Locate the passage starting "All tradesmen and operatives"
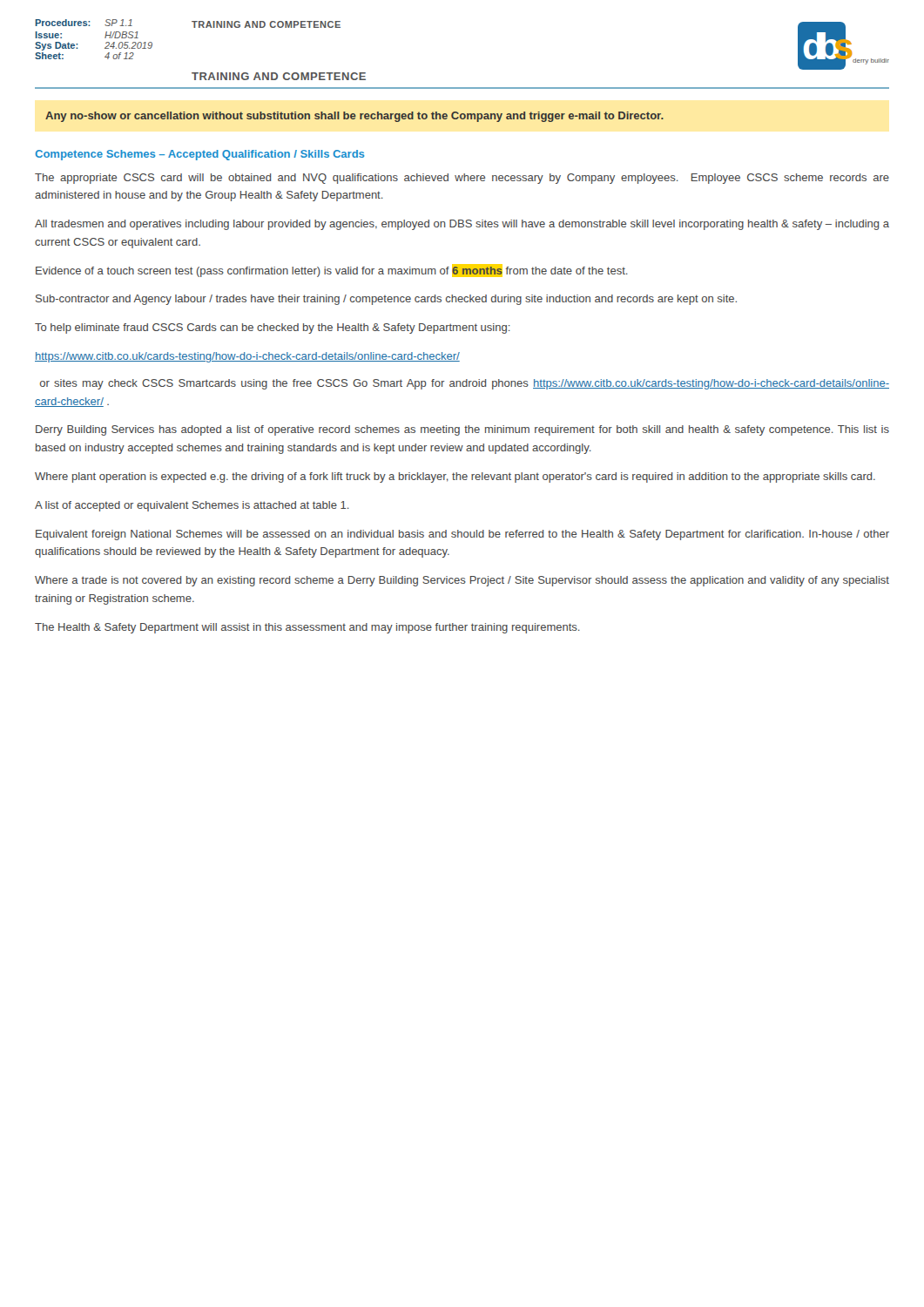This screenshot has width=924, height=1307. [462, 233]
